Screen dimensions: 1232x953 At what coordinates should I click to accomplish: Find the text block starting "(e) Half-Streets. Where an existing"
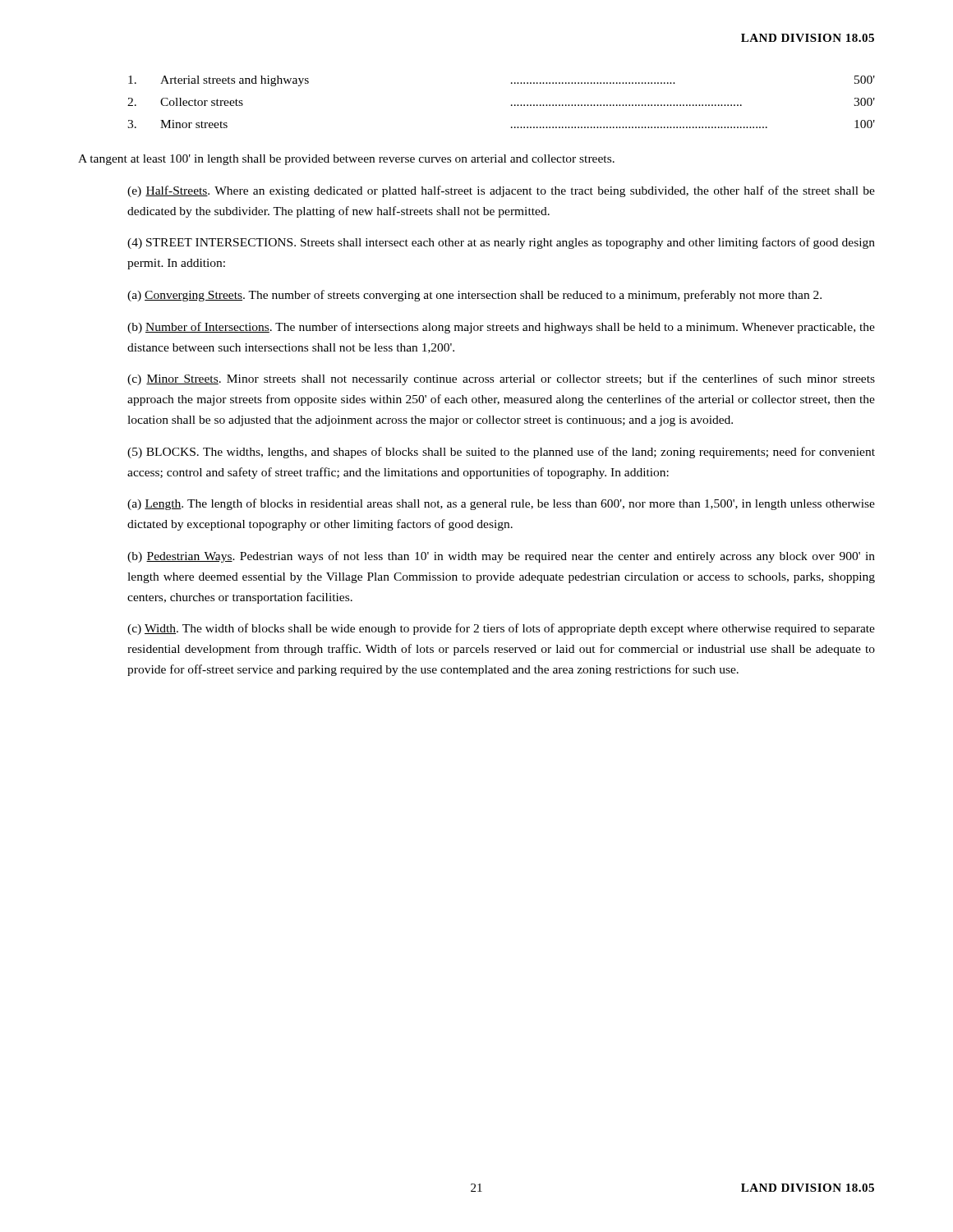point(501,200)
